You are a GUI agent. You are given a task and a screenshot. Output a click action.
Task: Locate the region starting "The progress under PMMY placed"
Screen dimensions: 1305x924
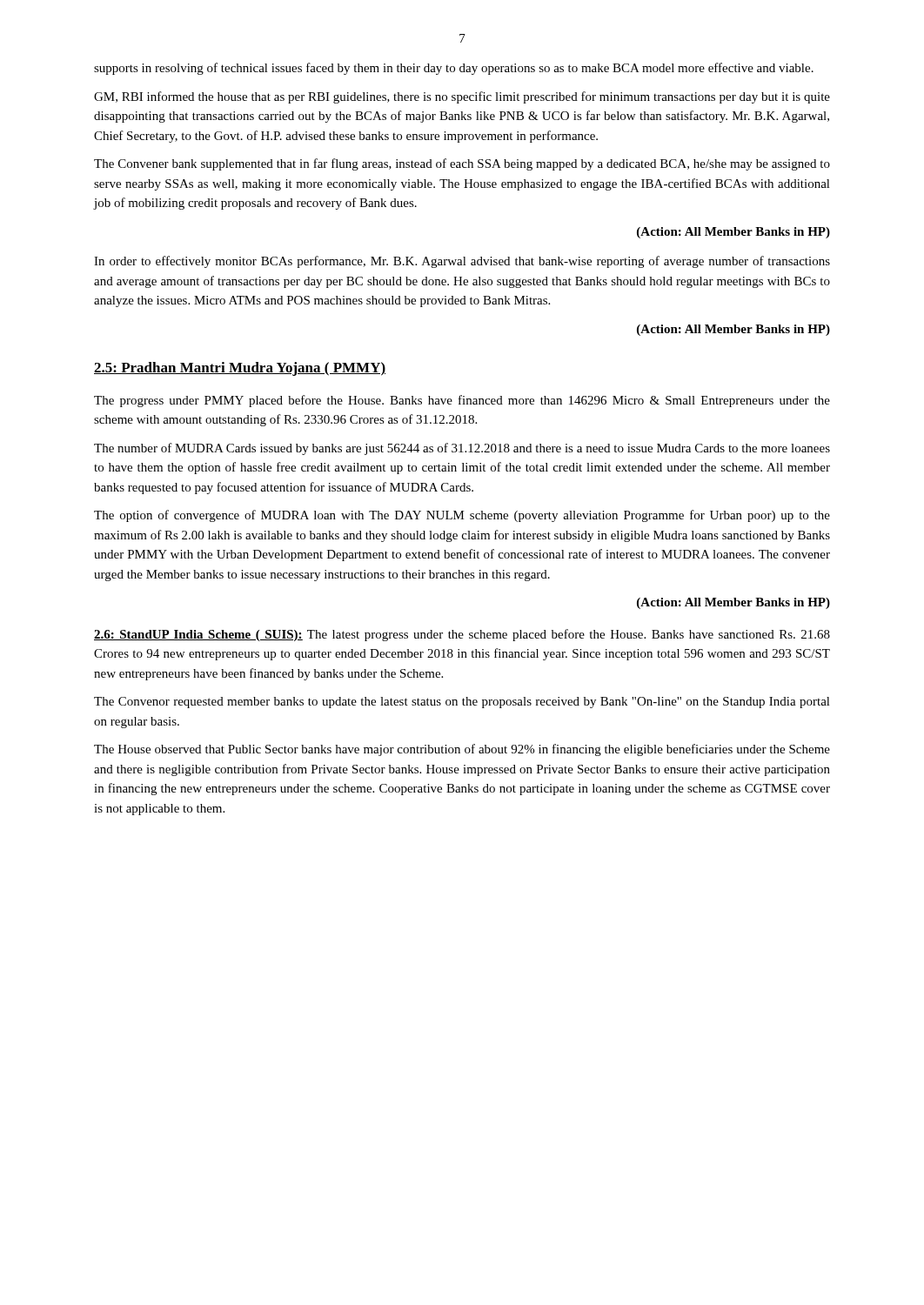[x=462, y=410]
